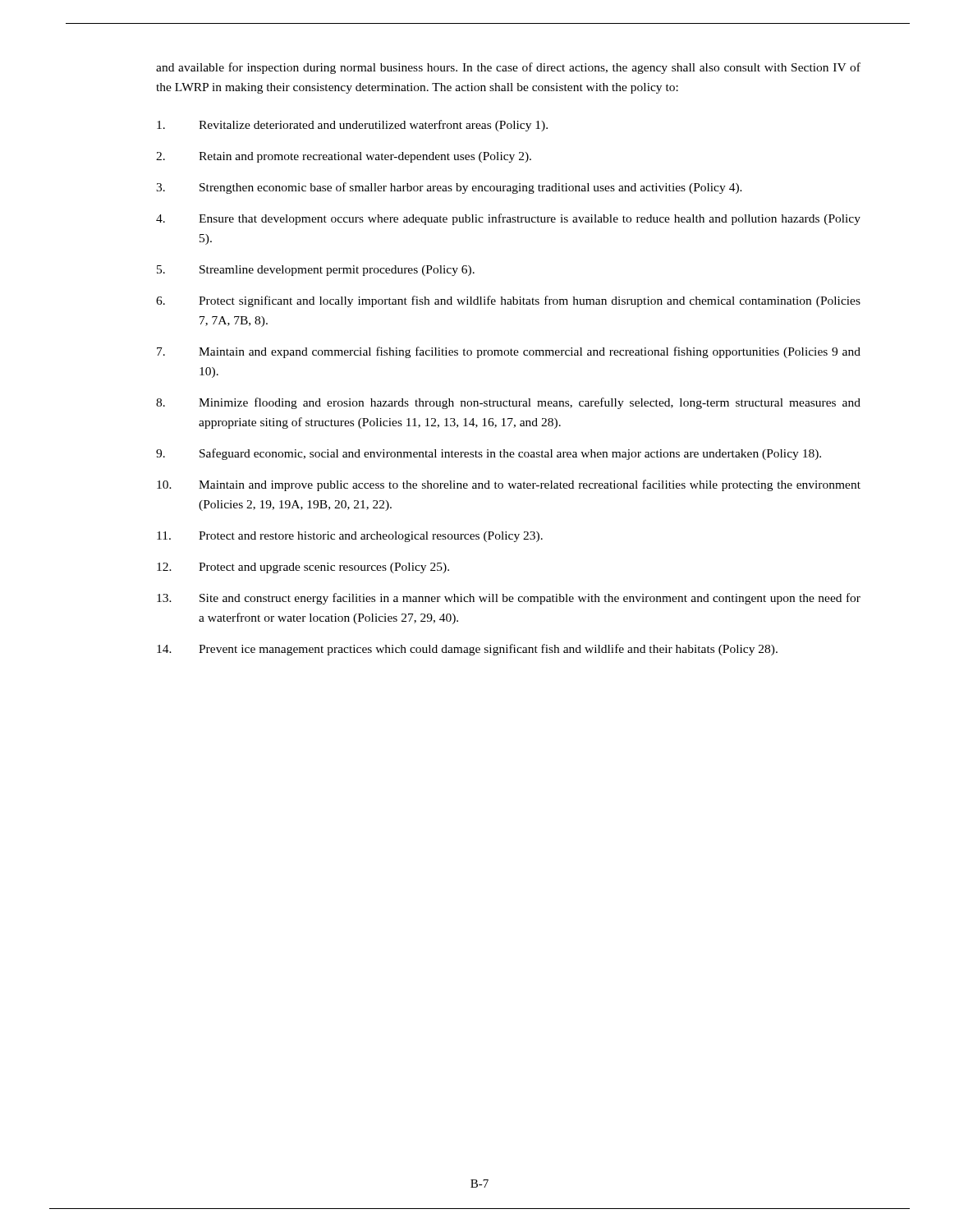Click on the block starting "8. Minimize flooding and erosion hazards"

[x=508, y=412]
